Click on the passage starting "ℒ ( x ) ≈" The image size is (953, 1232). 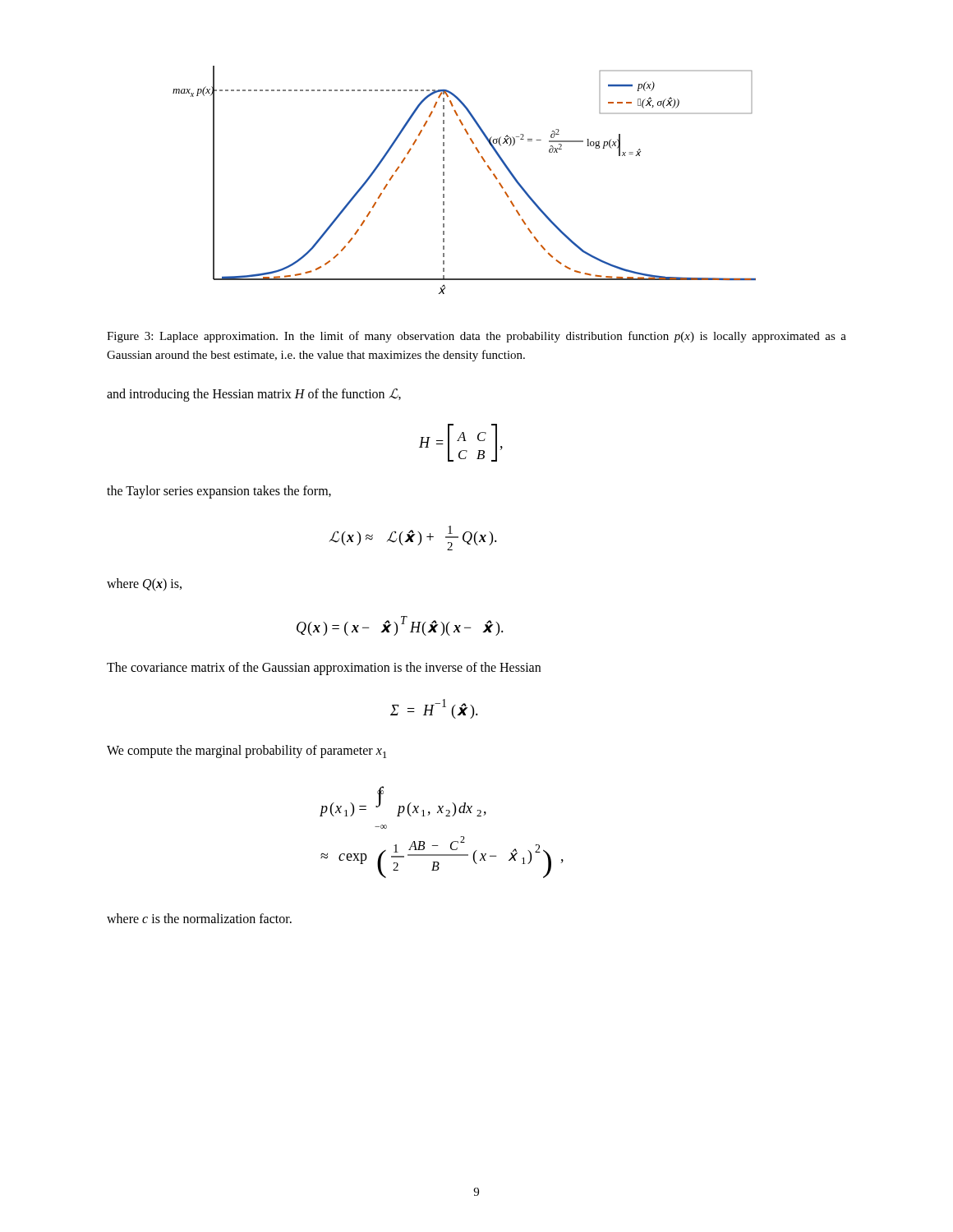476,537
